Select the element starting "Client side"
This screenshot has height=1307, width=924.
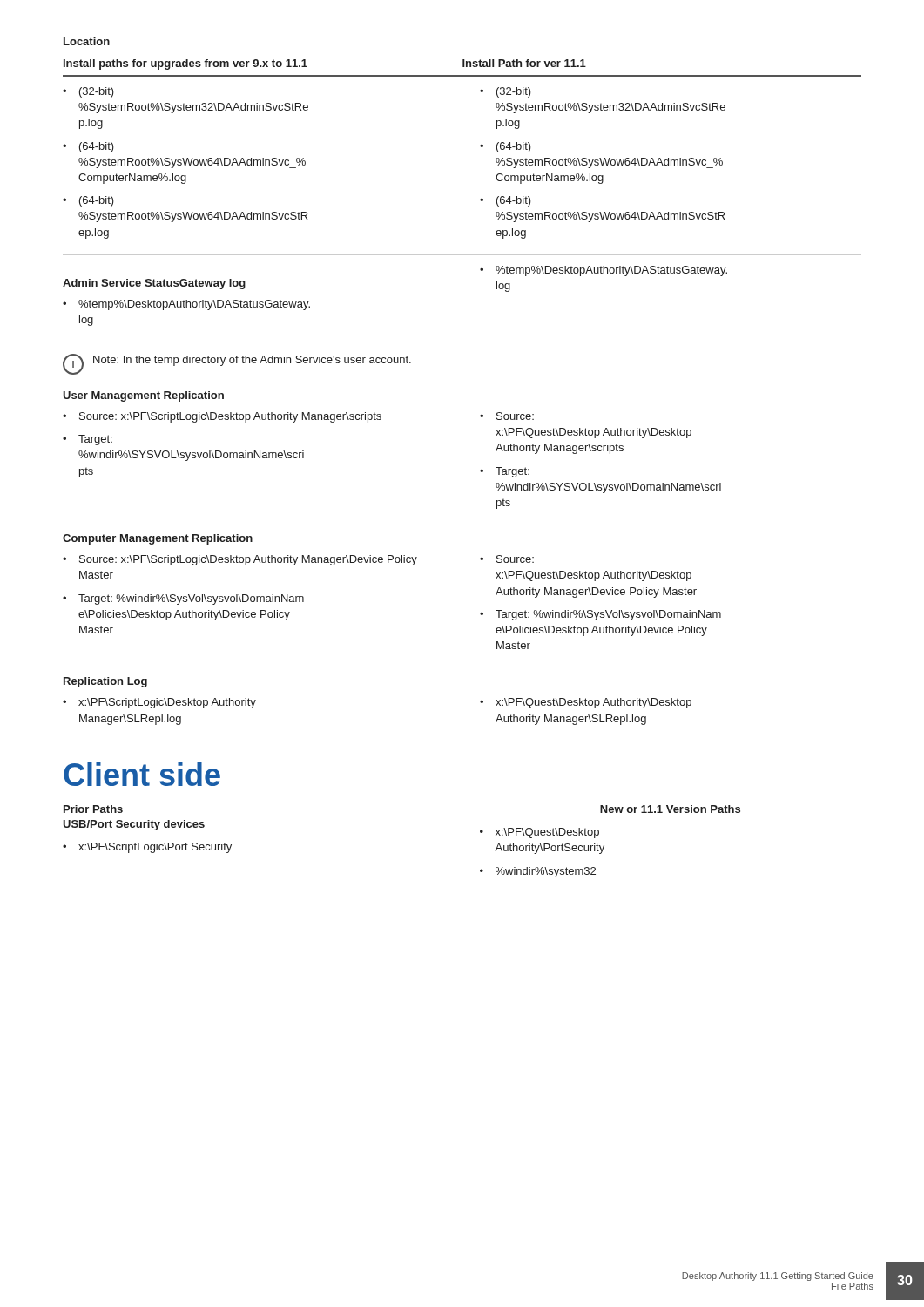pyautogui.click(x=142, y=775)
